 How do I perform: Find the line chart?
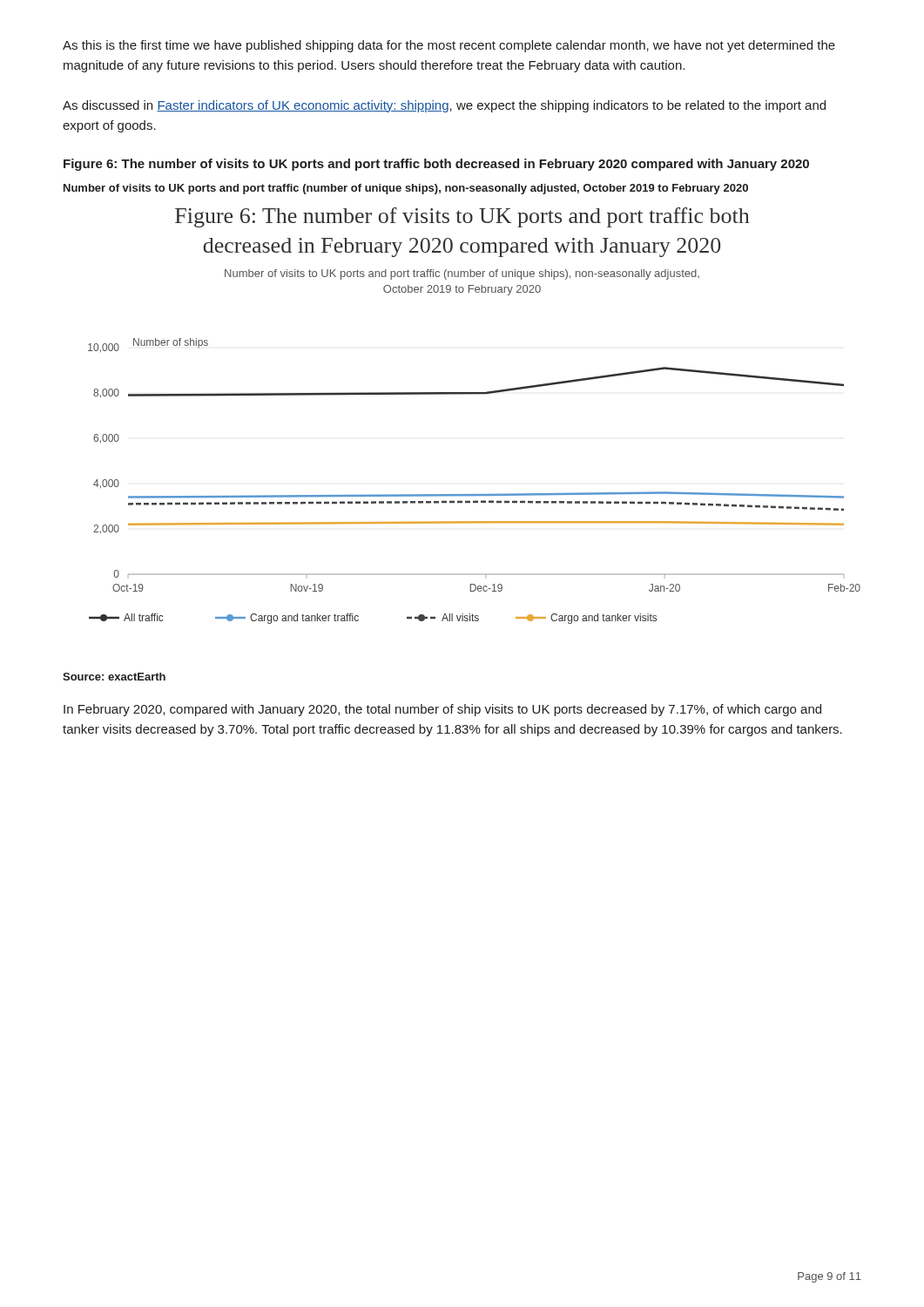click(x=462, y=423)
